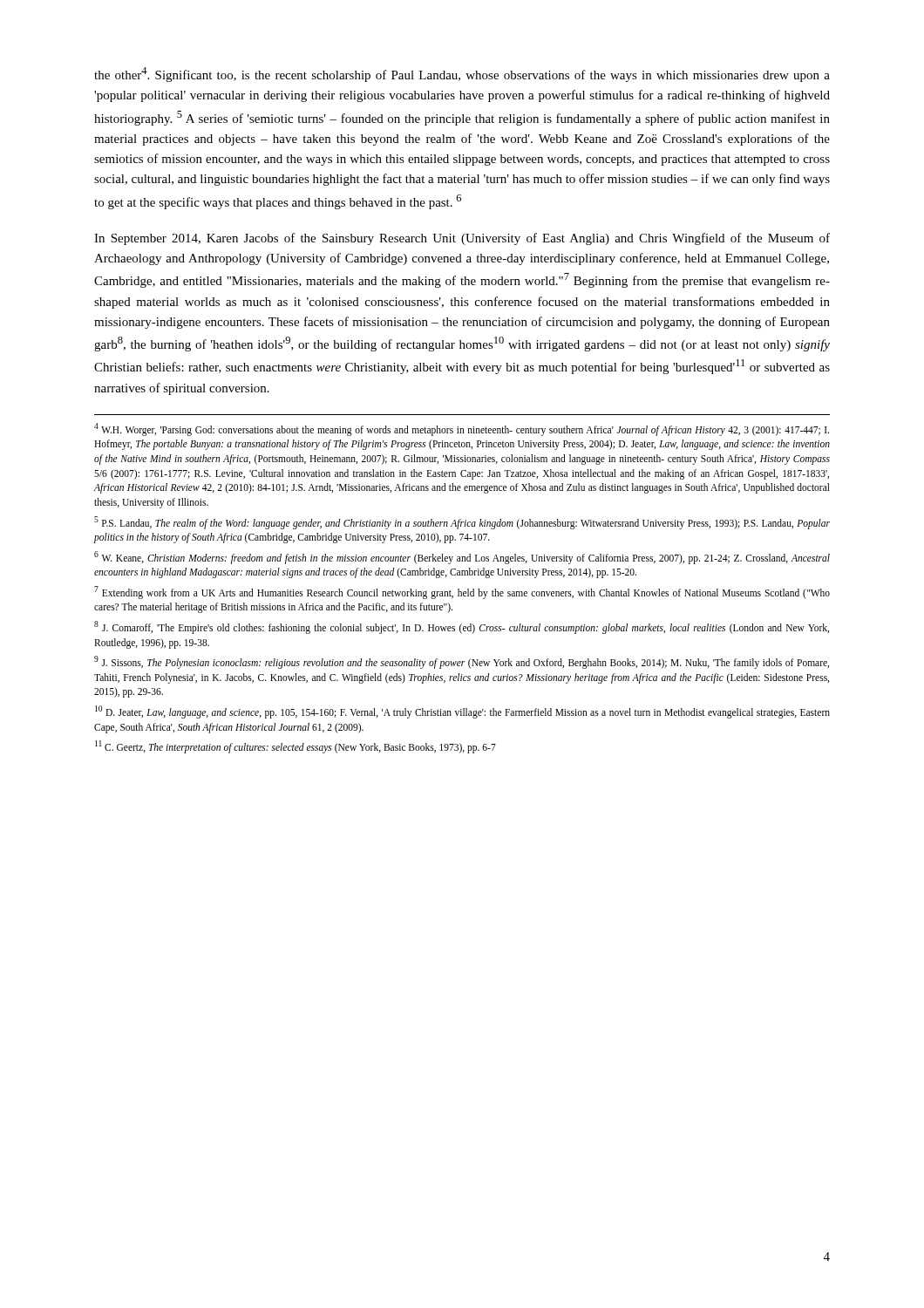Select the element starting "11 C. Geertz,"
Viewport: 924px width, 1308px height.
[295, 746]
